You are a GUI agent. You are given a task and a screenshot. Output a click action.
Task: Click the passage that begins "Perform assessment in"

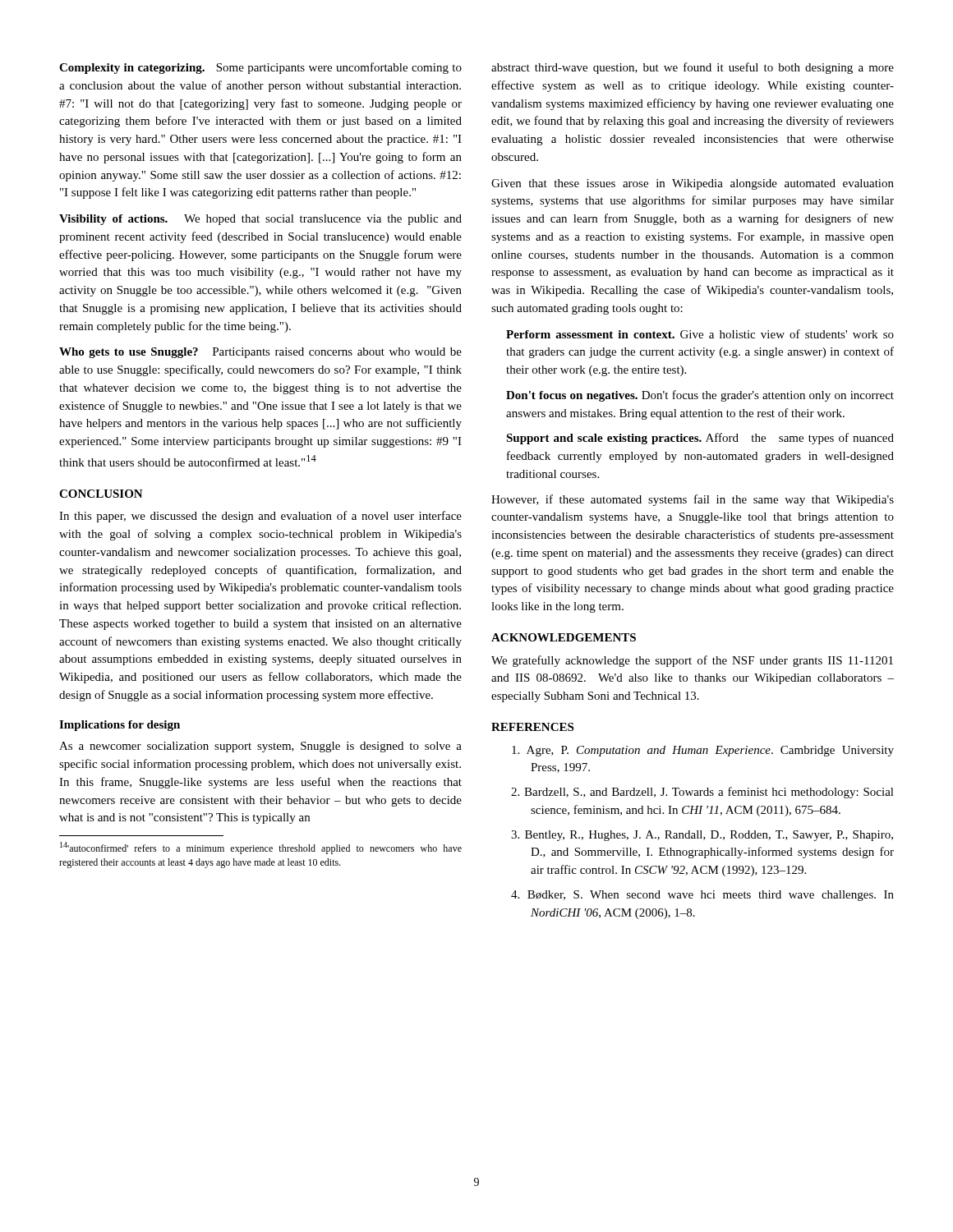[700, 352]
